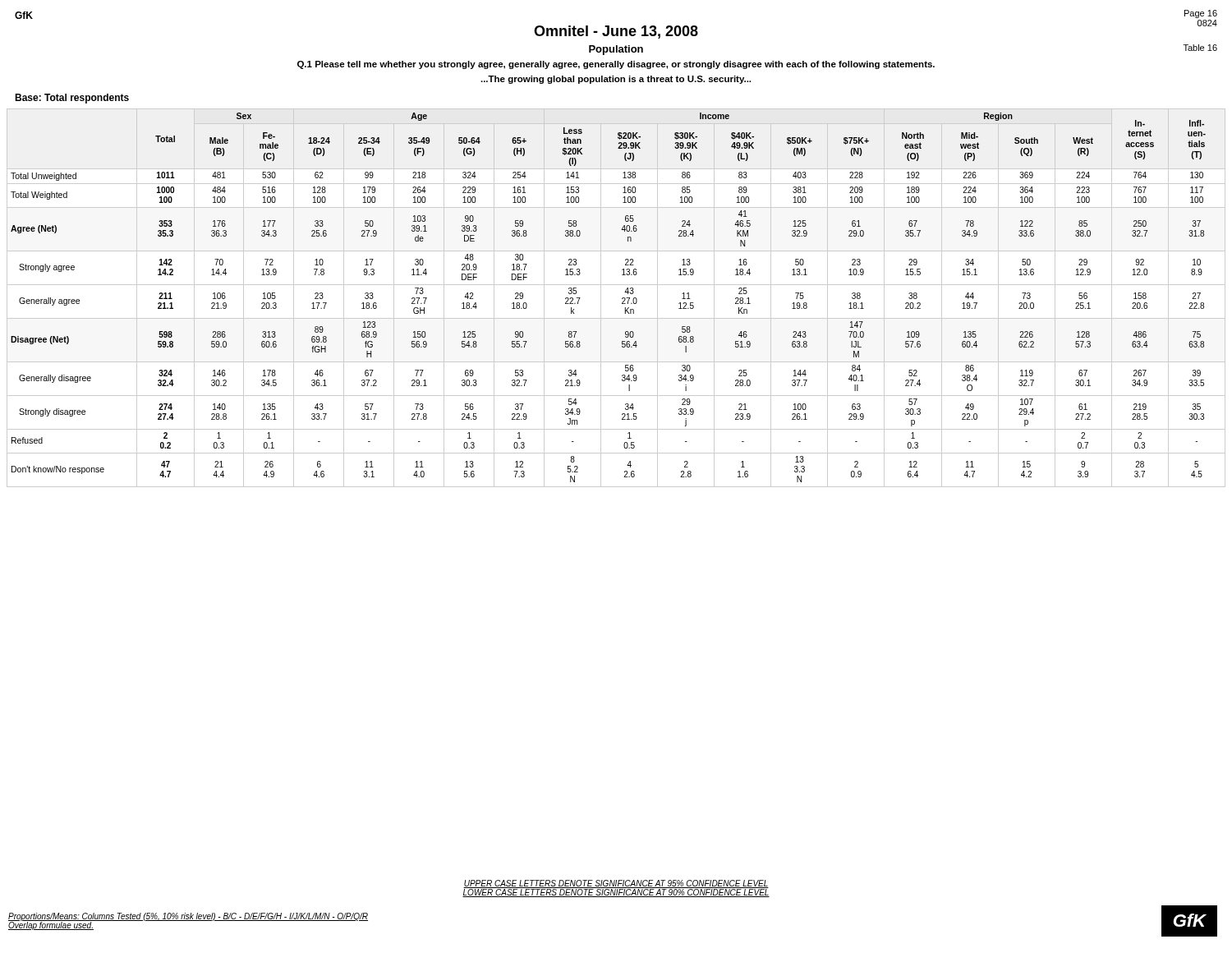Find the passage starting "UPPER CASE LETTERS DENOTE SIGNIFICANCE AT 95% CONFIDENCE"
Viewport: 1232px width, 953px height.
coord(616,888)
